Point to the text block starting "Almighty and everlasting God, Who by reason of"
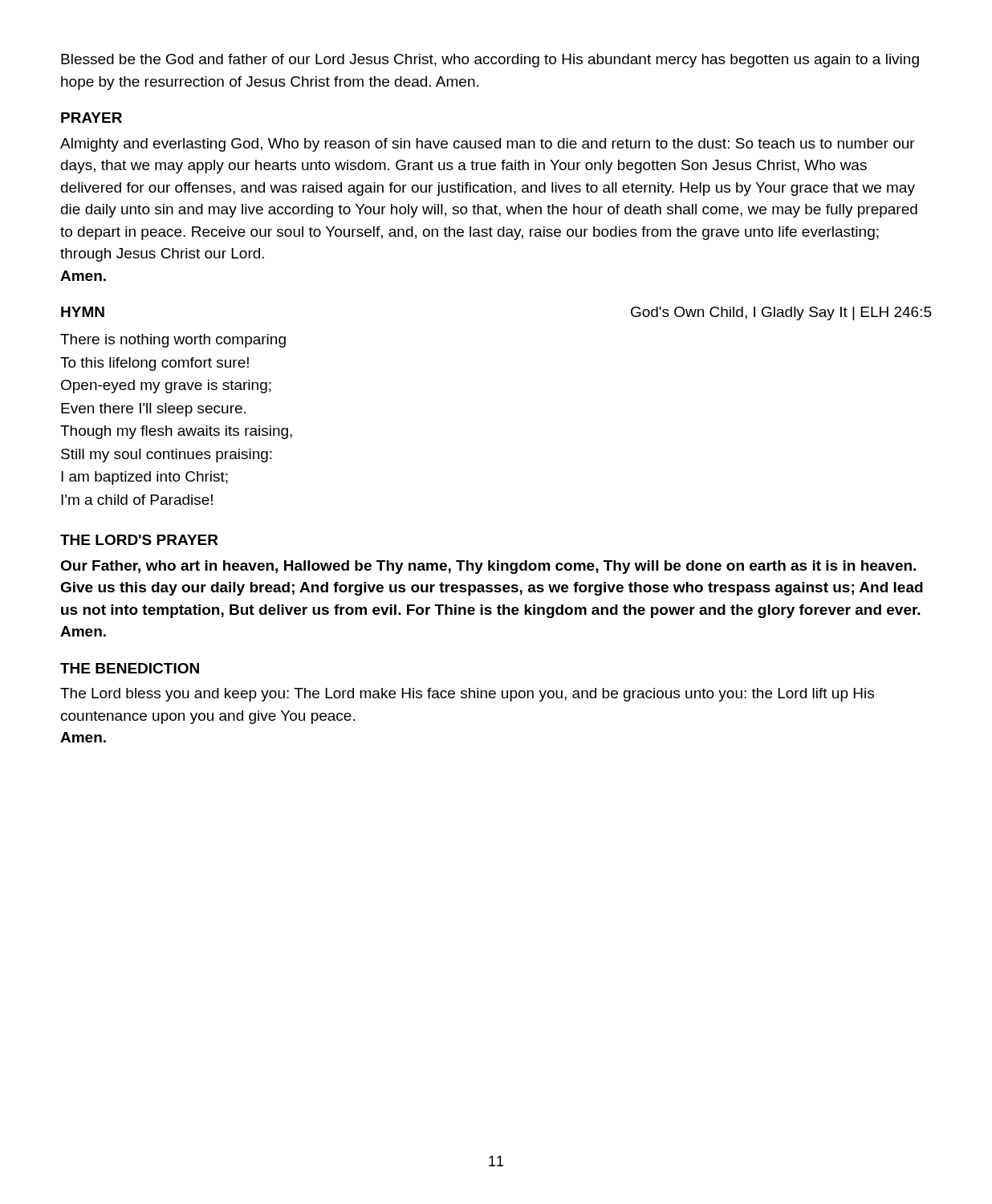This screenshot has height=1204, width=992. 489,209
